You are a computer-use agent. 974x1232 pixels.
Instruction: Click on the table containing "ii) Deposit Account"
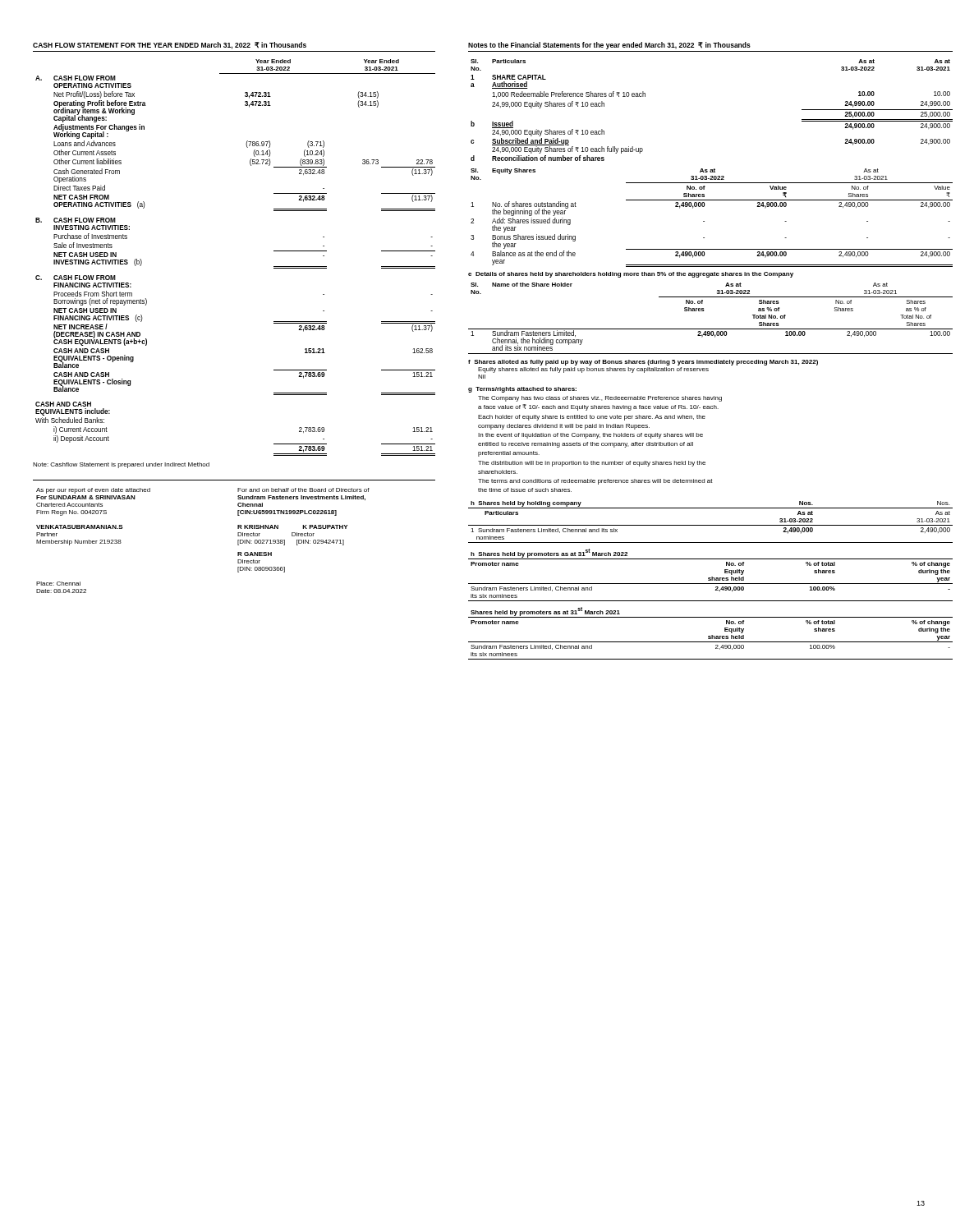point(234,256)
